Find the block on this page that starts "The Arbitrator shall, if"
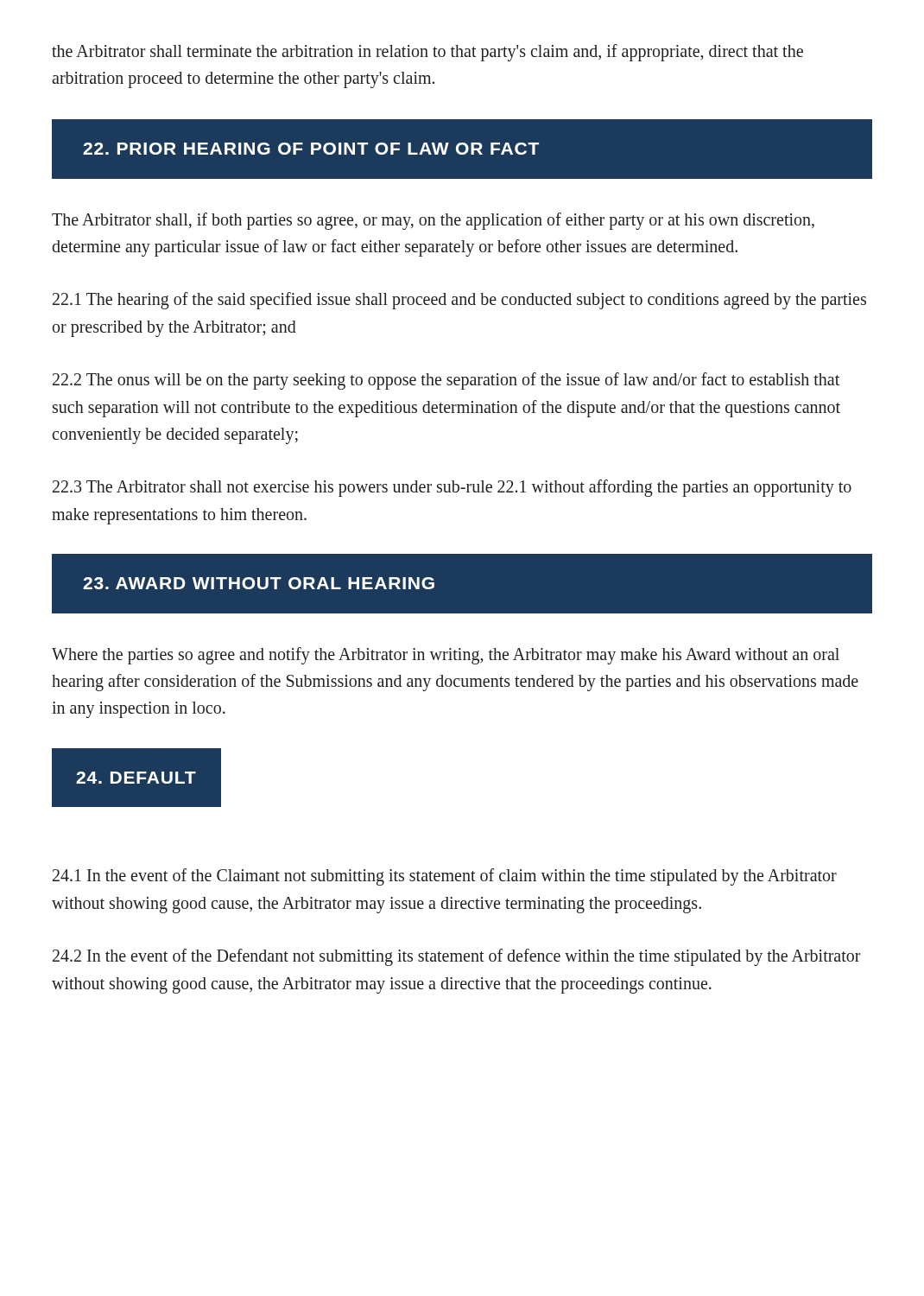The width and height of the screenshot is (924, 1296). click(x=434, y=233)
